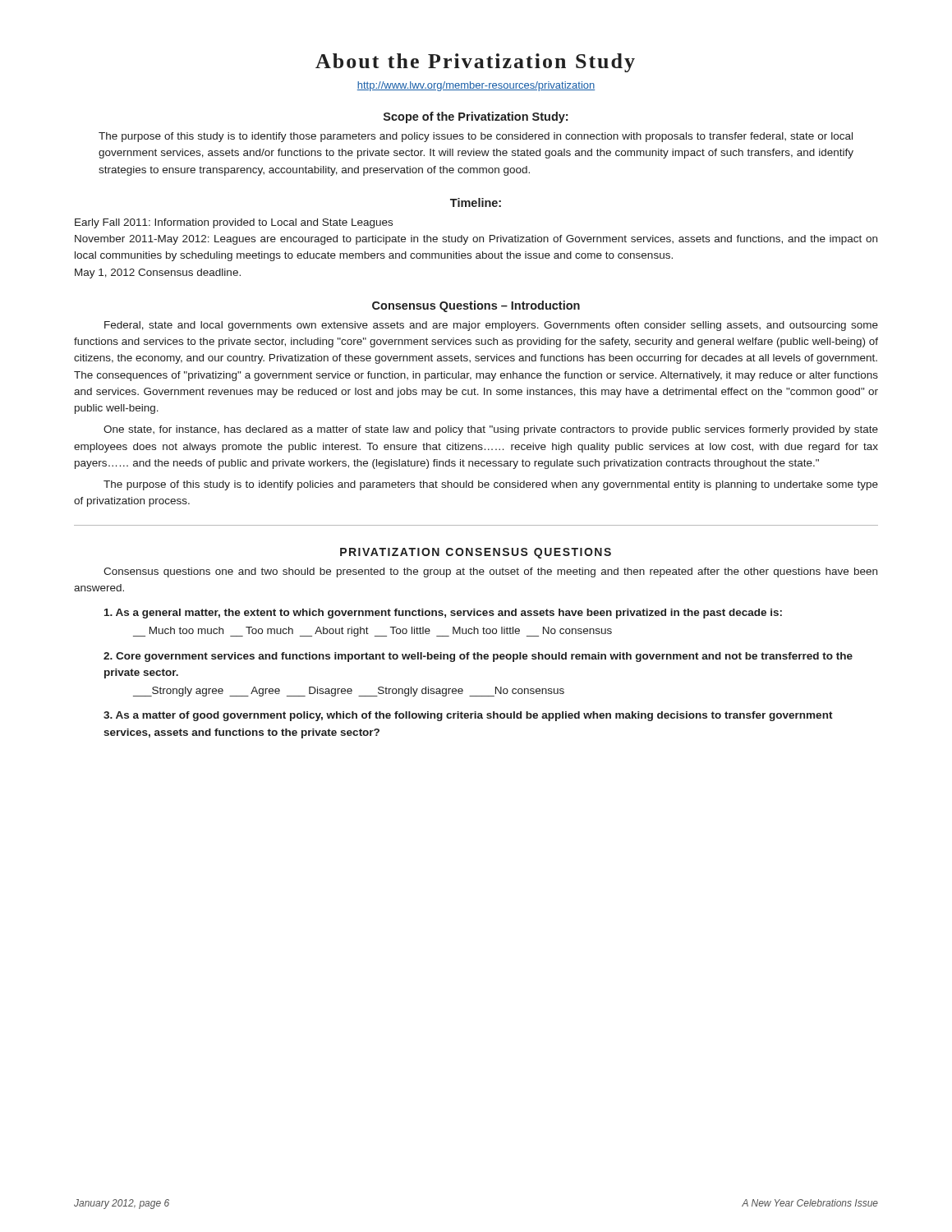This screenshot has height=1232, width=952.
Task: Point to the text starting "As a general matter, the"
Action: coord(491,622)
